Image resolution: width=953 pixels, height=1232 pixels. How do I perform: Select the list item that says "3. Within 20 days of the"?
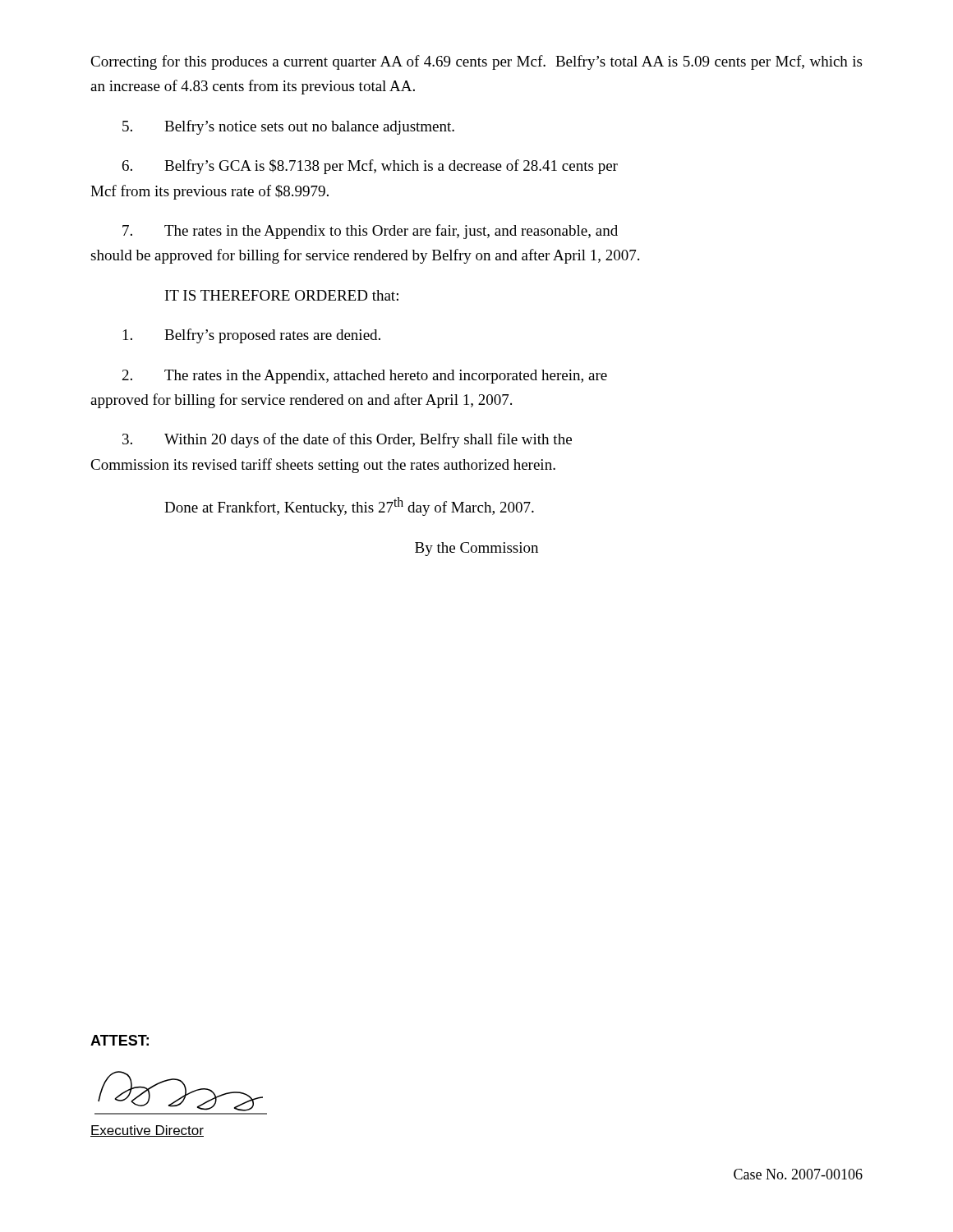476,440
